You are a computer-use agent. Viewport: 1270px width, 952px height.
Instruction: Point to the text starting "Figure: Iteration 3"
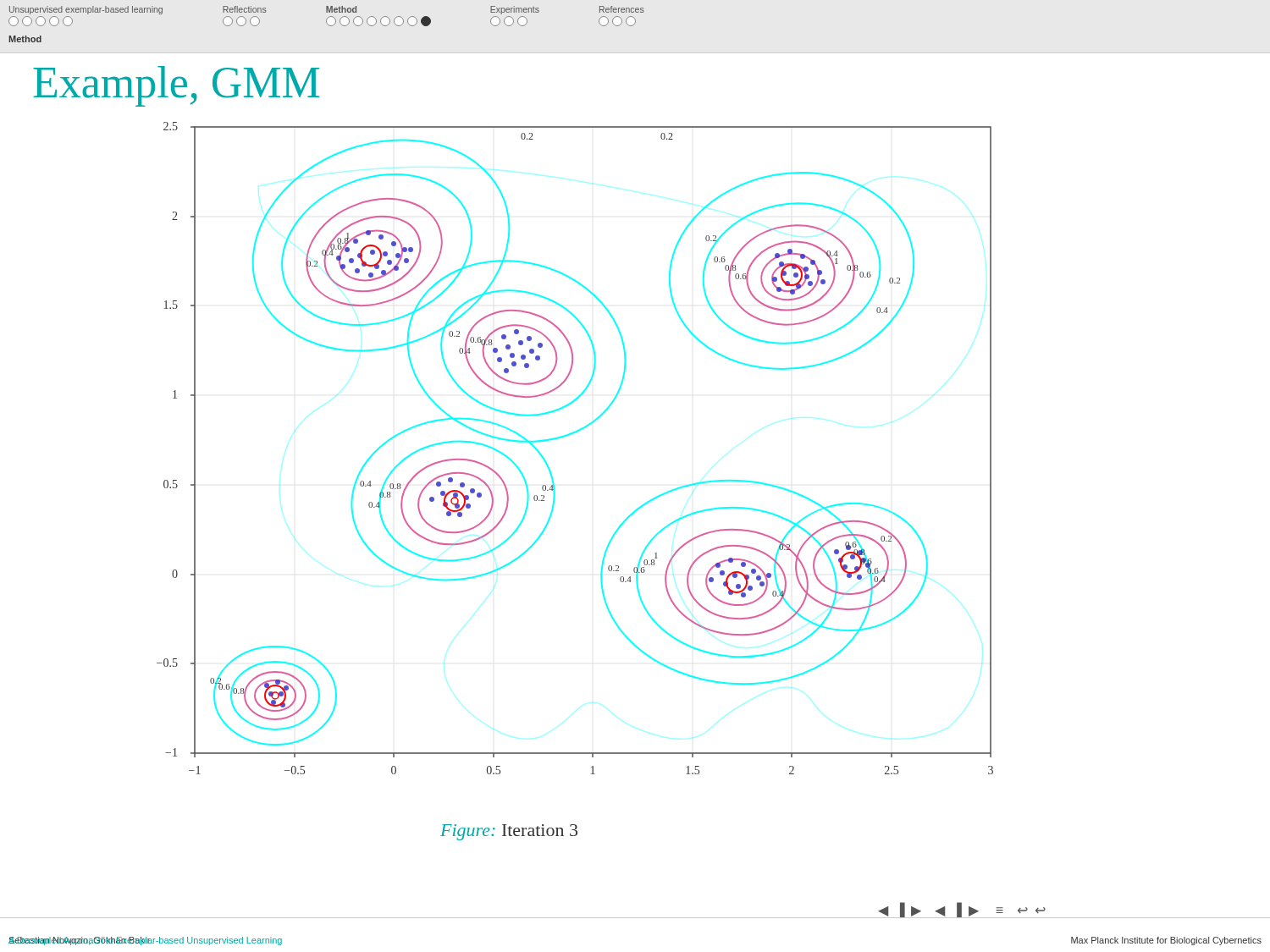pyautogui.click(x=509, y=830)
